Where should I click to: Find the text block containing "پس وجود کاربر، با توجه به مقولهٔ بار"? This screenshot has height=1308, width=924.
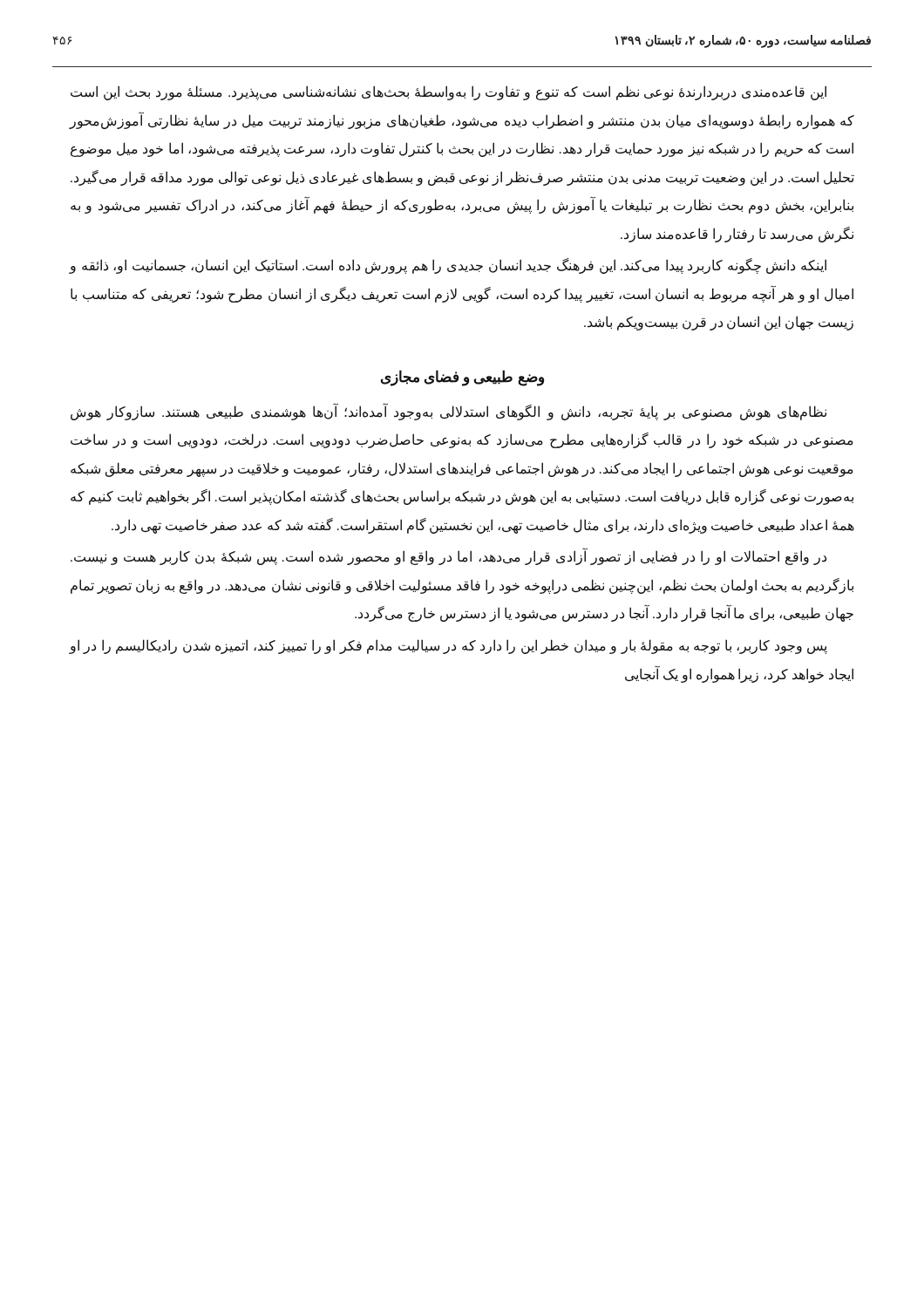(462, 660)
